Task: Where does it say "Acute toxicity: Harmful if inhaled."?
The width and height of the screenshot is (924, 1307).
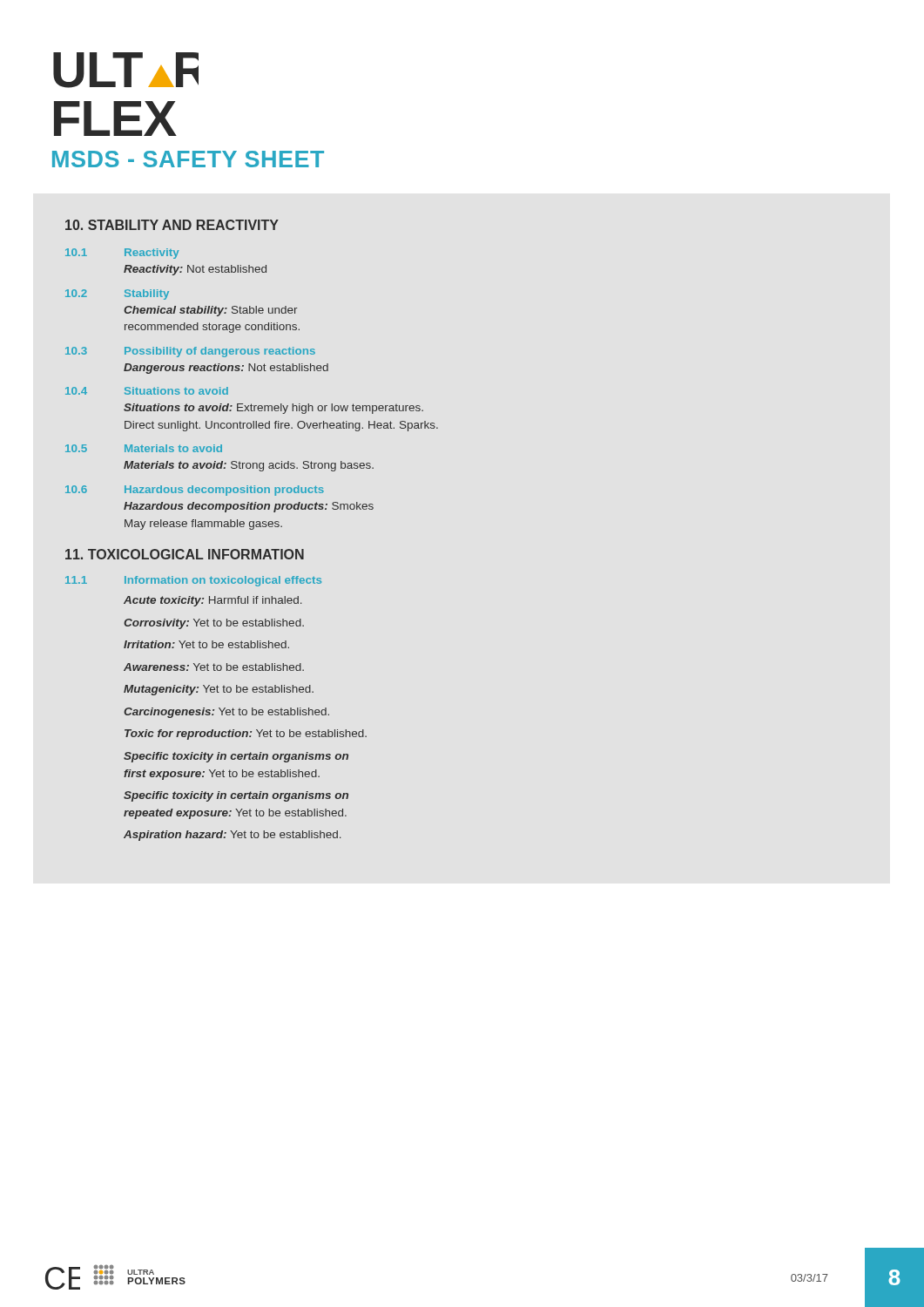Action: tap(184, 600)
